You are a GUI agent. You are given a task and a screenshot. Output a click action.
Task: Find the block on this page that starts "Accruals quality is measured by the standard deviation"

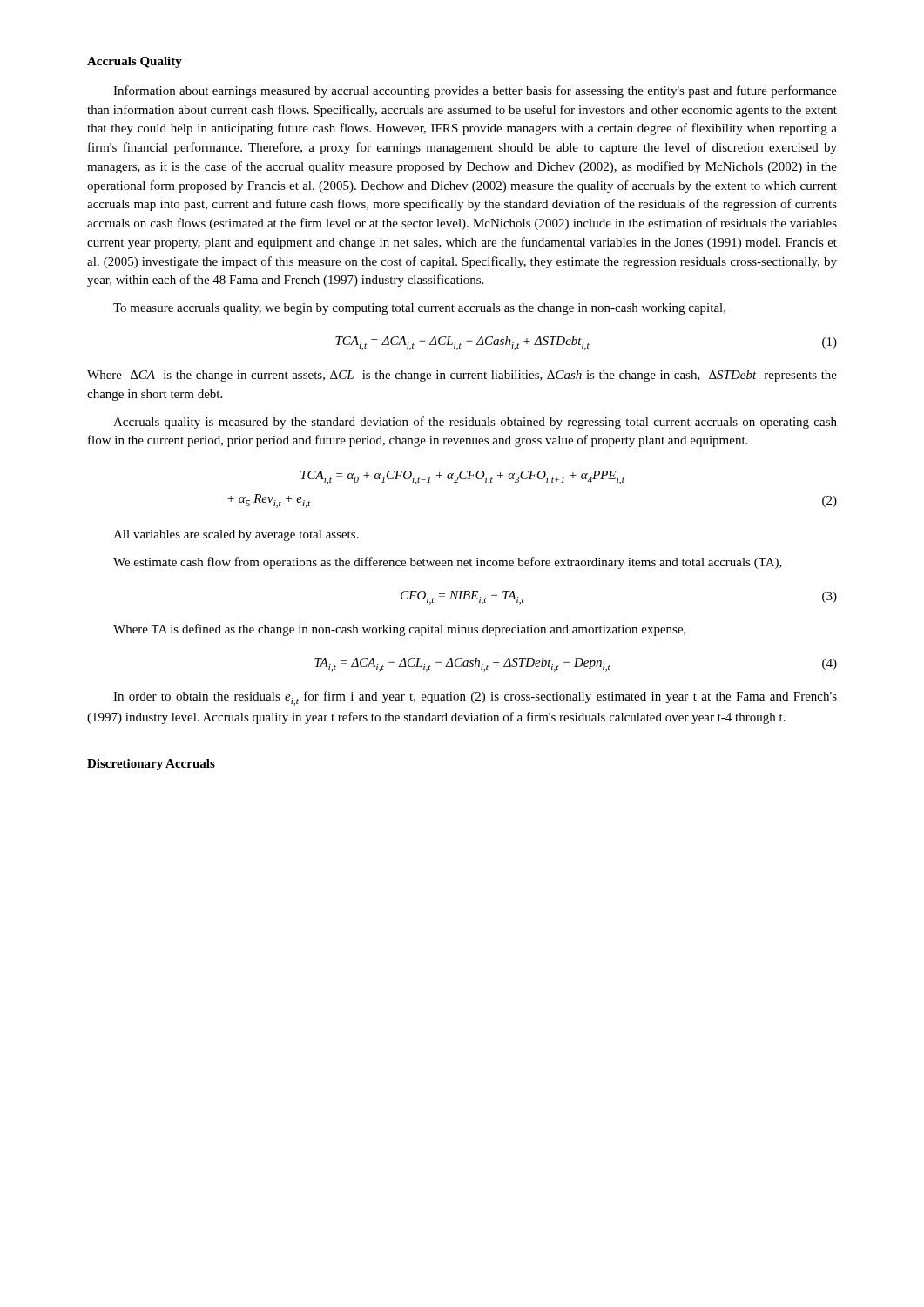462,431
